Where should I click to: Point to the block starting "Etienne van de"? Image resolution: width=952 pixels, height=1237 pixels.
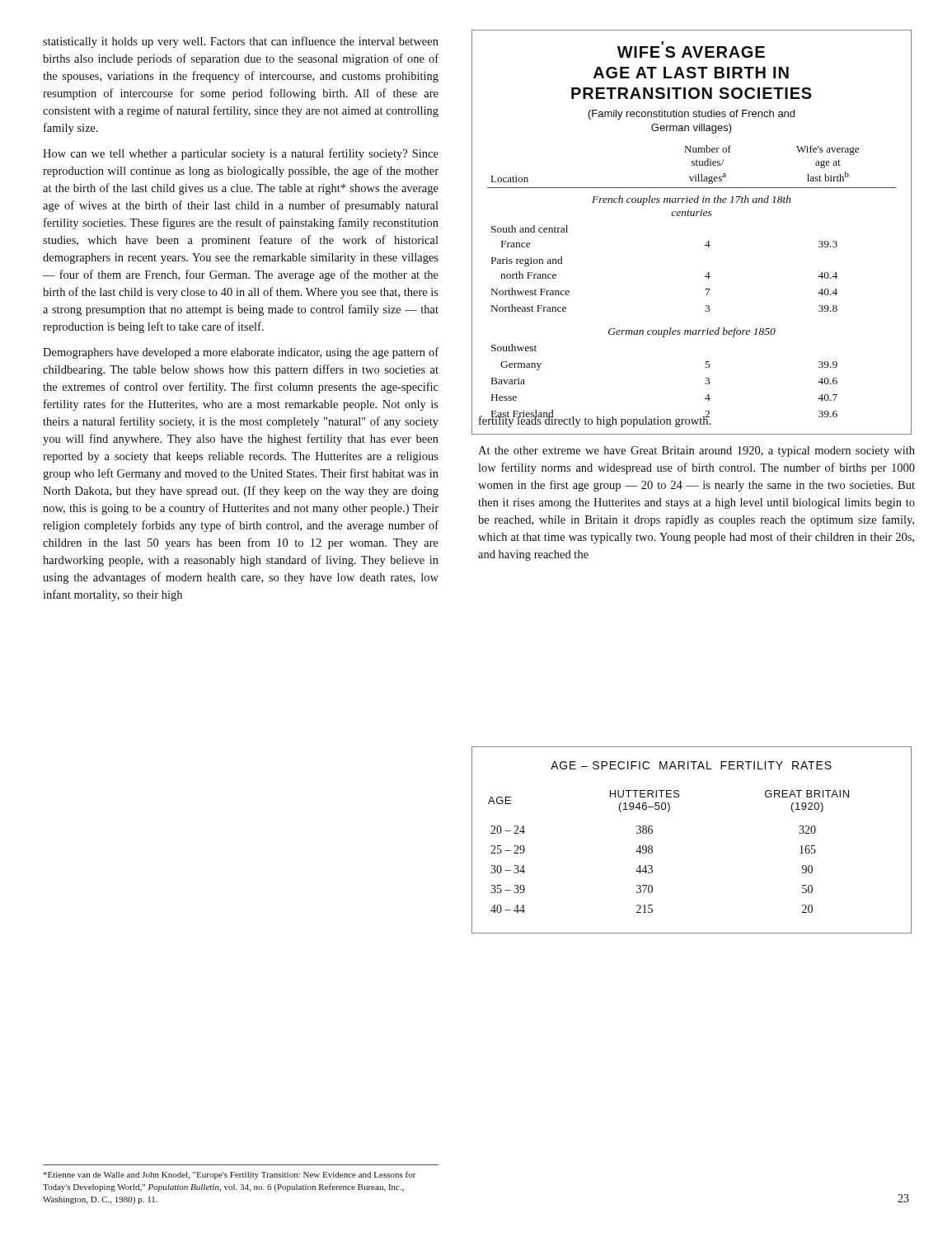click(x=229, y=1187)
